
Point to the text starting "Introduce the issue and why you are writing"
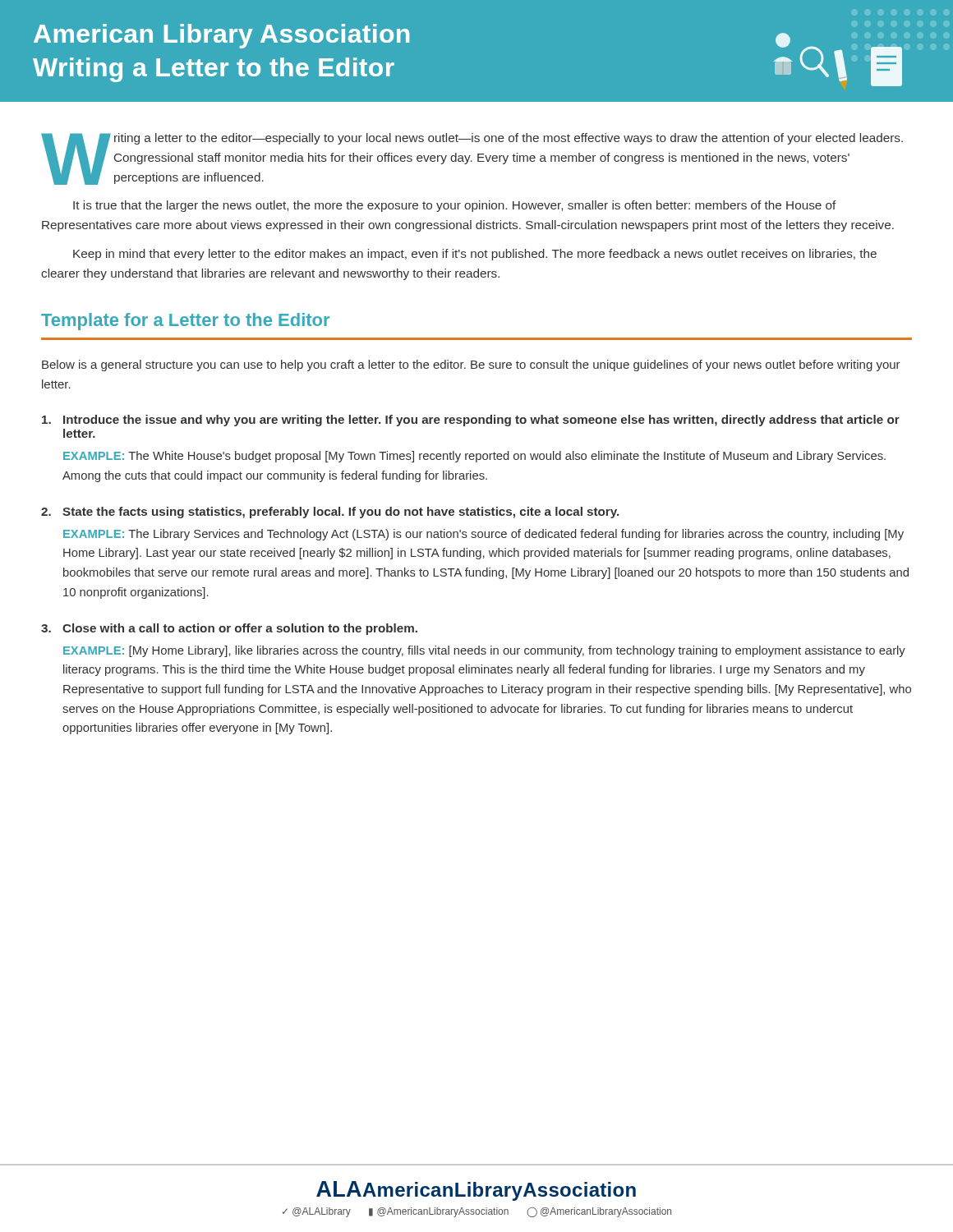[x=476, y=449]
